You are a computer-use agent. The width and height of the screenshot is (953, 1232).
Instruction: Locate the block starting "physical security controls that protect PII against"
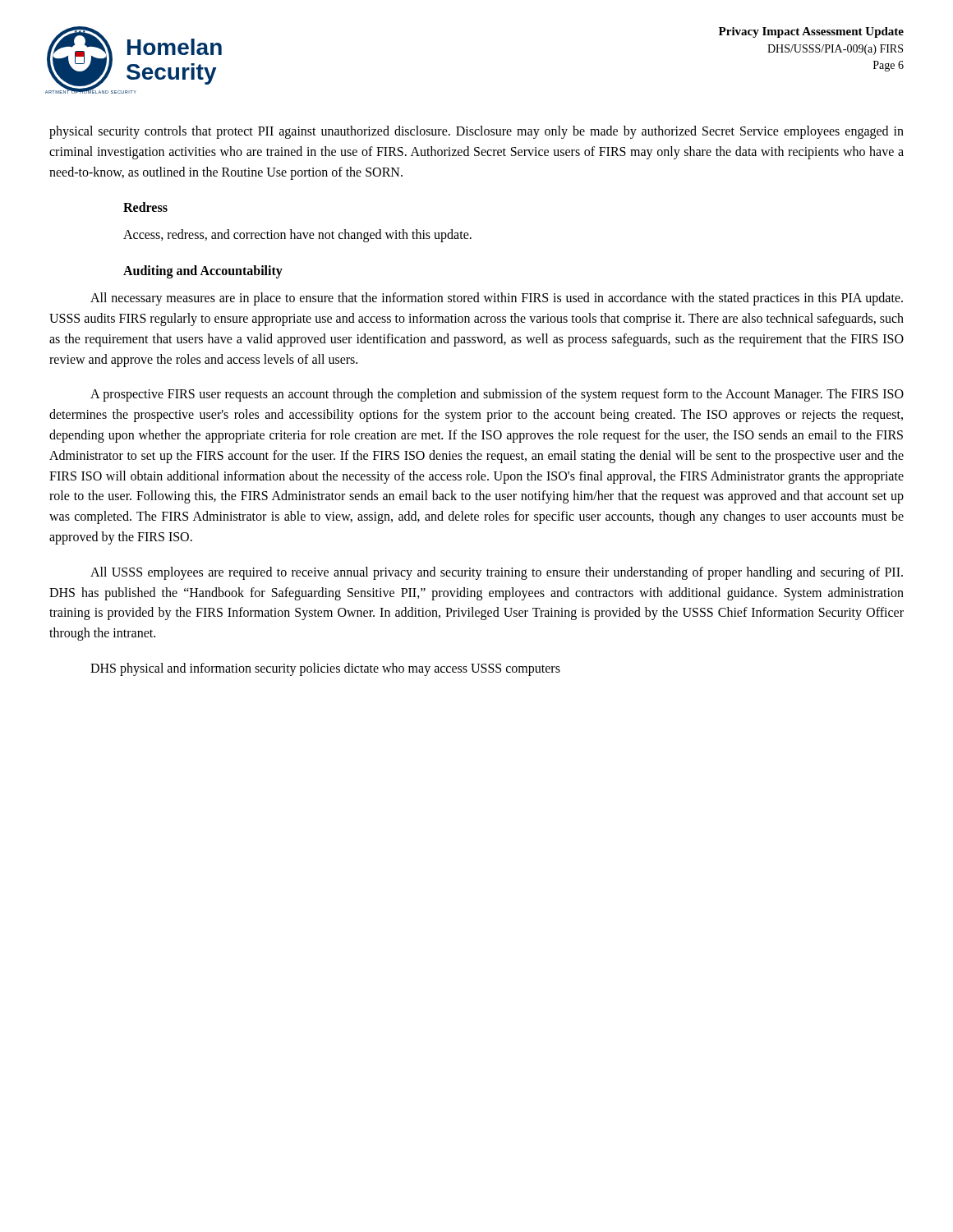click(476, 151)
